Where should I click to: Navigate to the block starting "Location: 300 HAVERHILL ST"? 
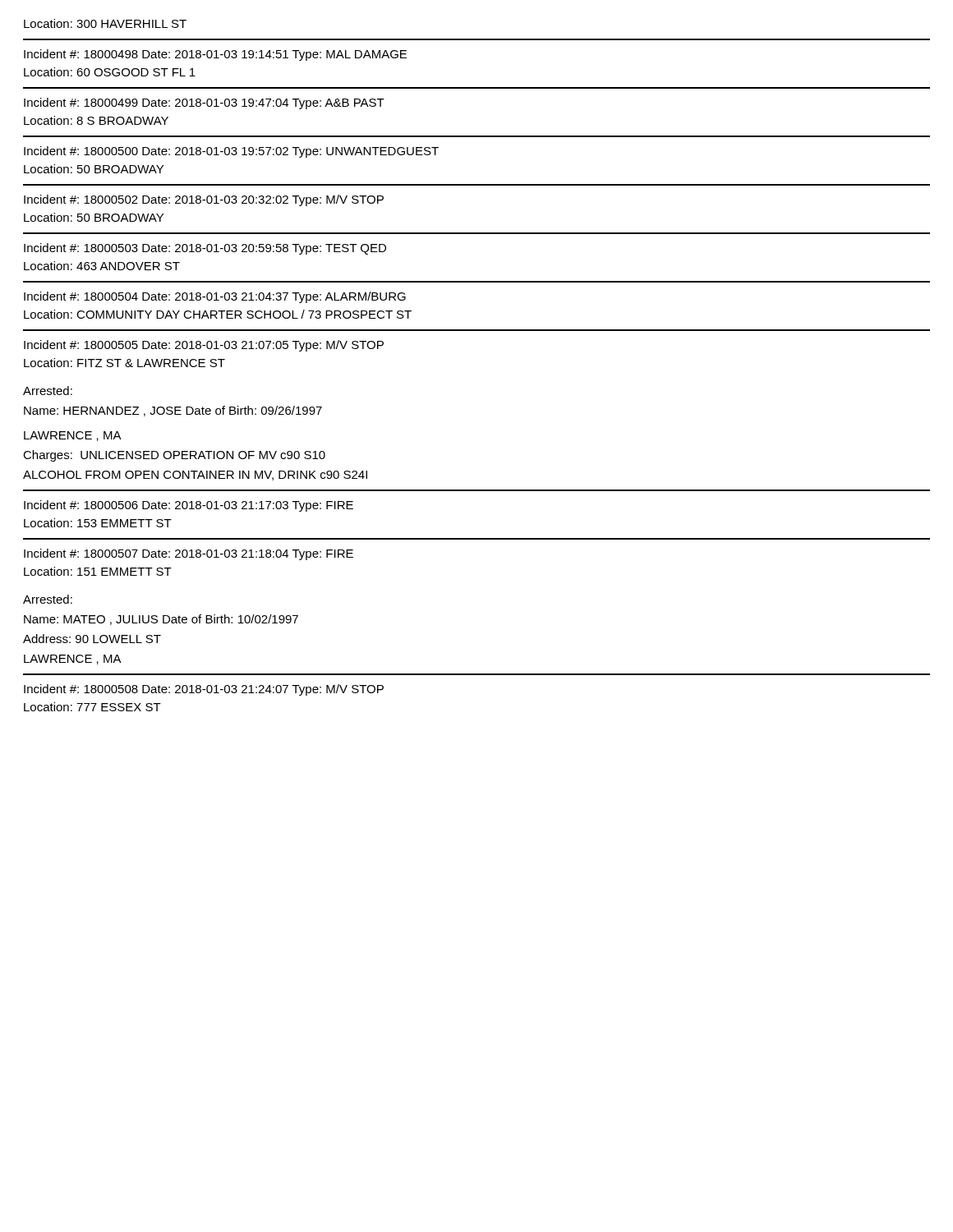point(105,23)
